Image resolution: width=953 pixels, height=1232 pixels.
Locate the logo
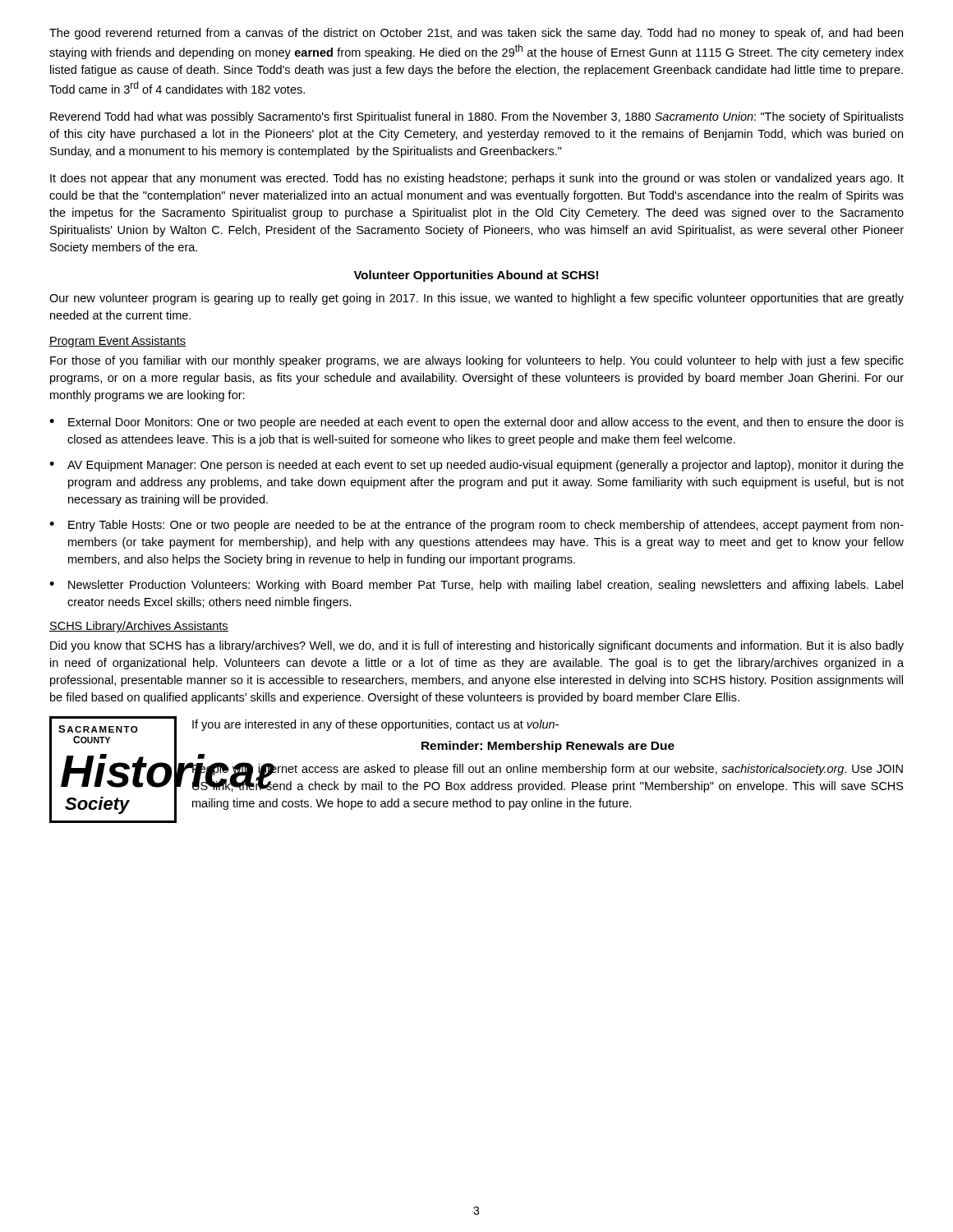[x=113, y=770]
